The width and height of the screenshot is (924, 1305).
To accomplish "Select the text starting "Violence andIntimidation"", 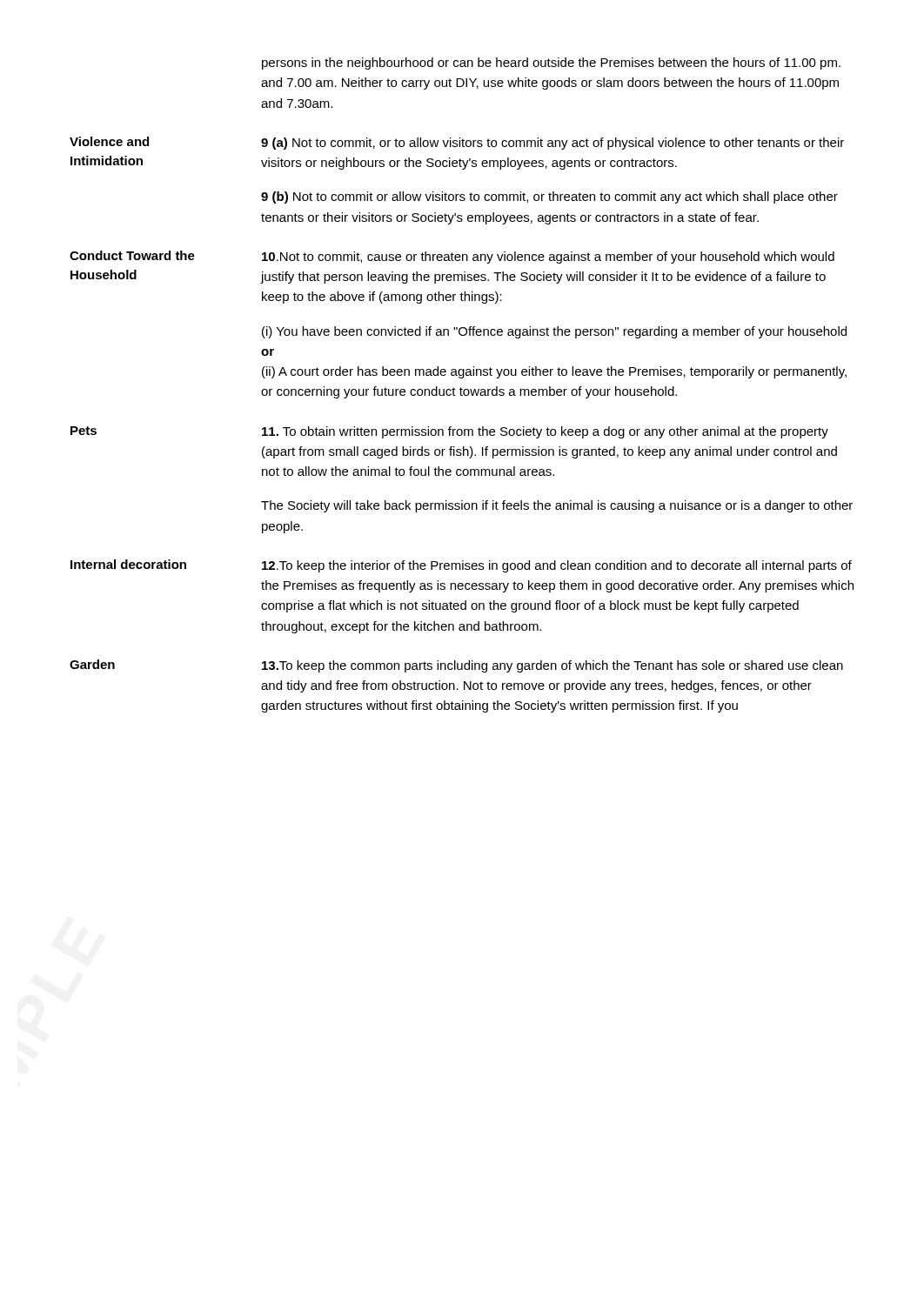I will (110, 151).
